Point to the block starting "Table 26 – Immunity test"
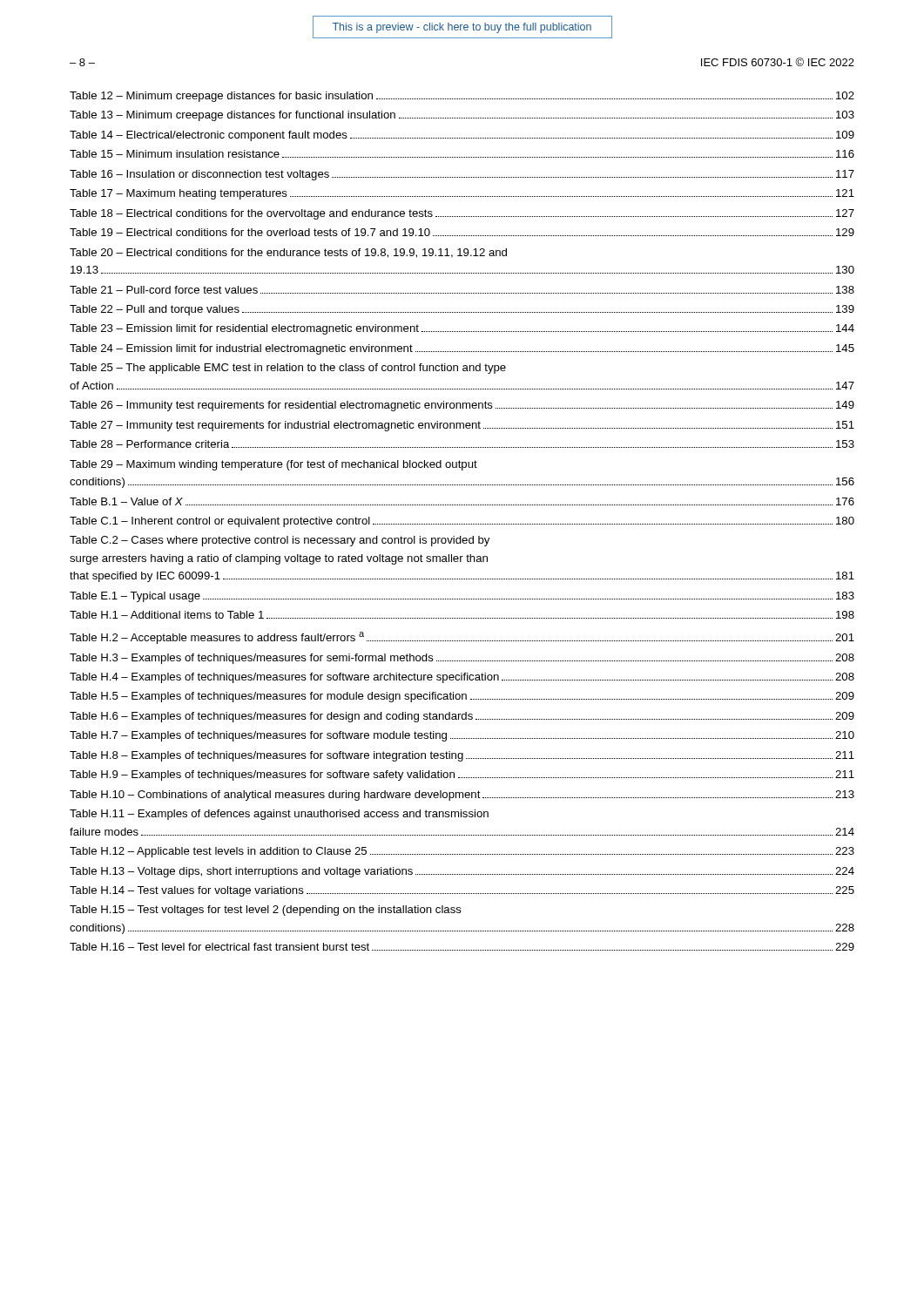 pos(462,406)
